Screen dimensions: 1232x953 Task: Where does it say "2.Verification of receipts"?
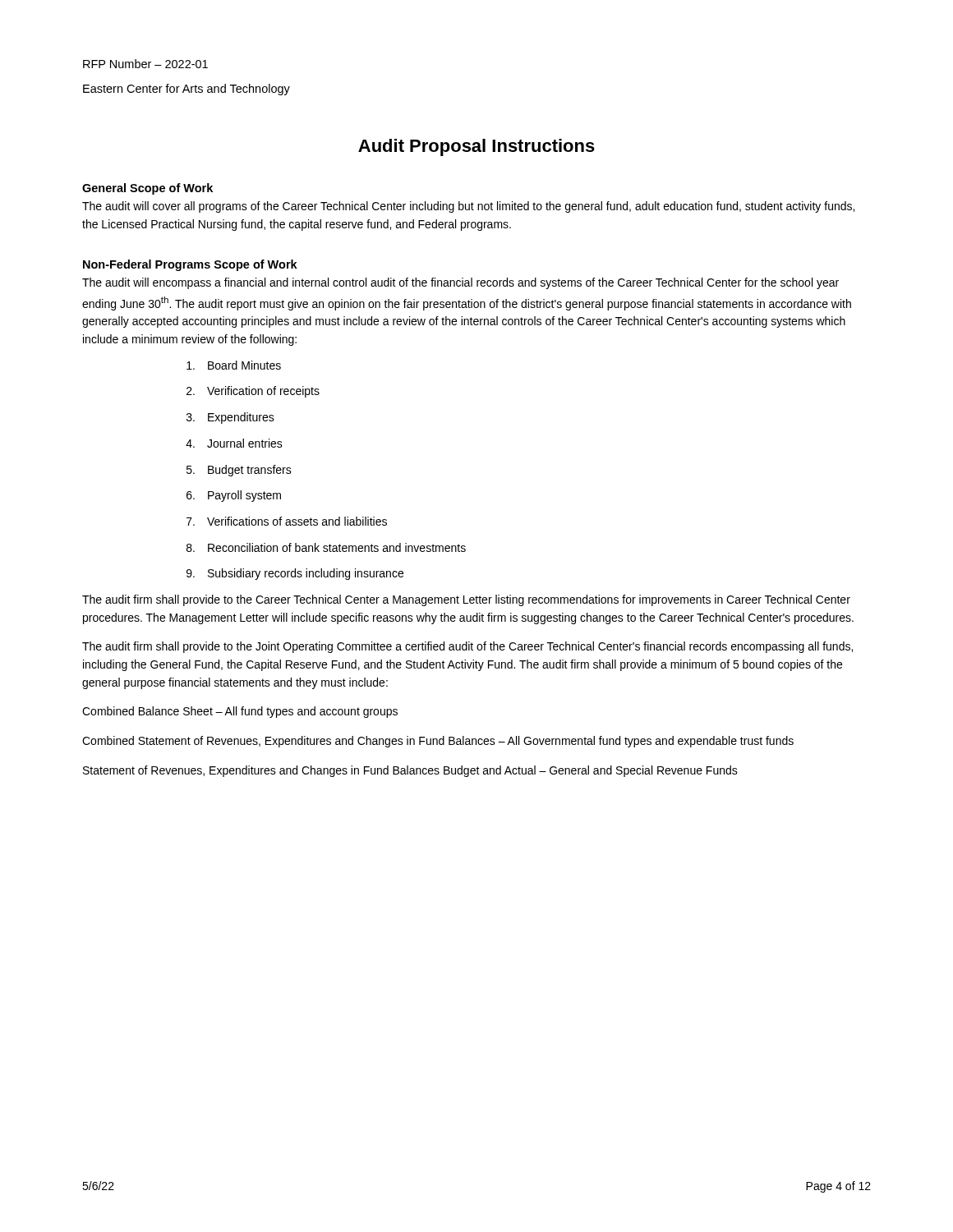click(253, 392)
